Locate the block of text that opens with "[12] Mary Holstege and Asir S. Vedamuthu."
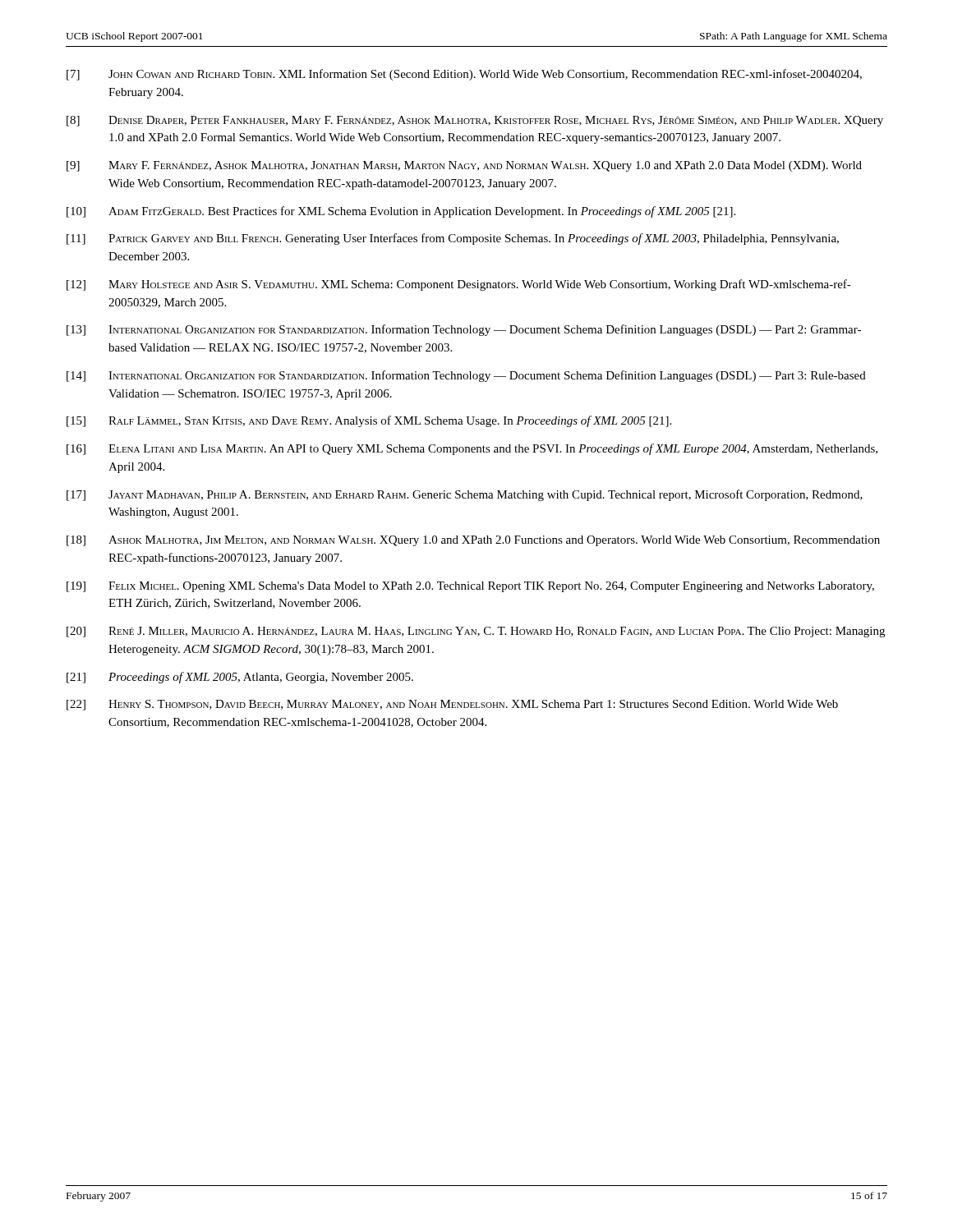 click(476, 294)
